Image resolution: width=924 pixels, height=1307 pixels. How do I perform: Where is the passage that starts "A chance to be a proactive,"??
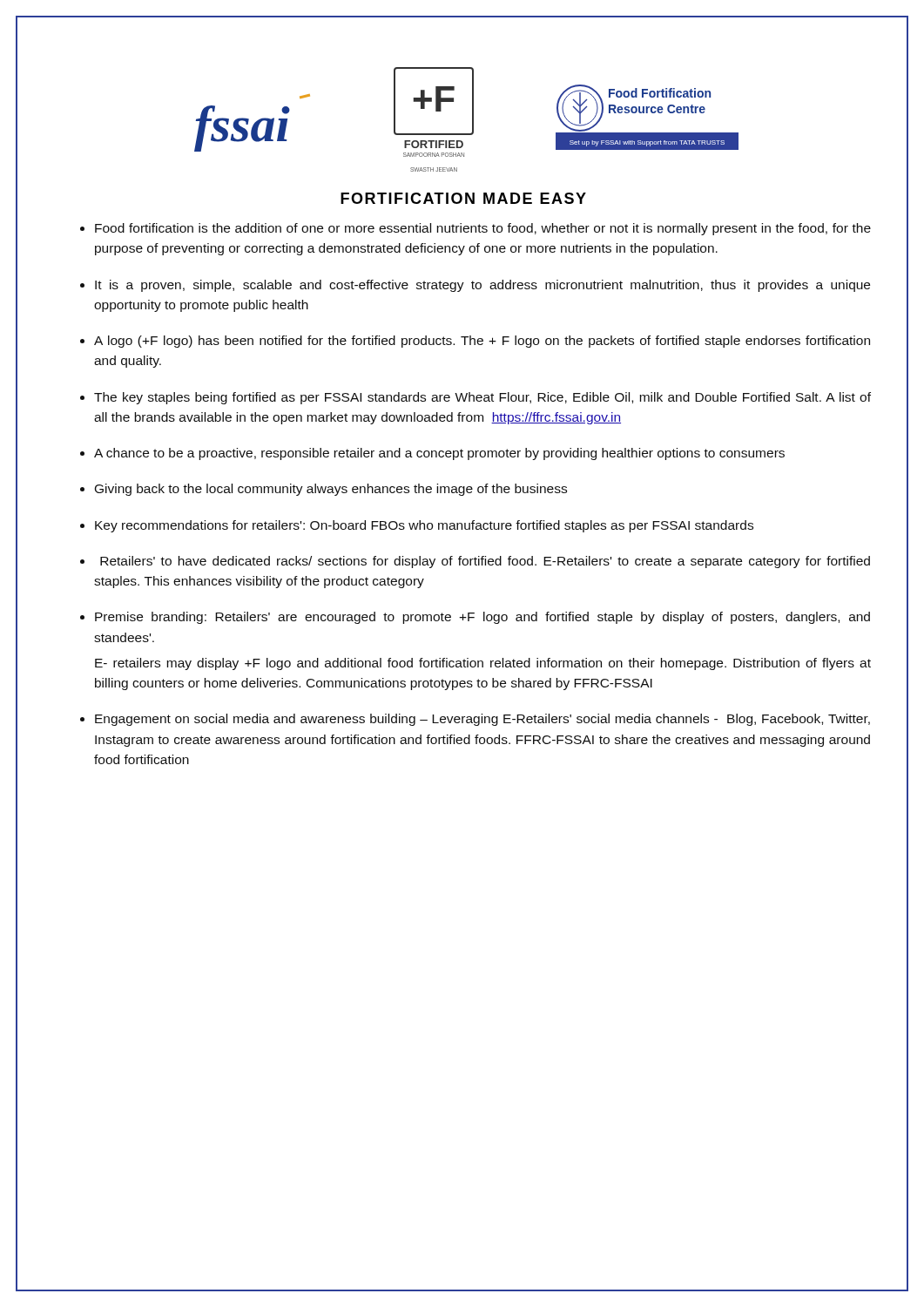coord(440,453)
